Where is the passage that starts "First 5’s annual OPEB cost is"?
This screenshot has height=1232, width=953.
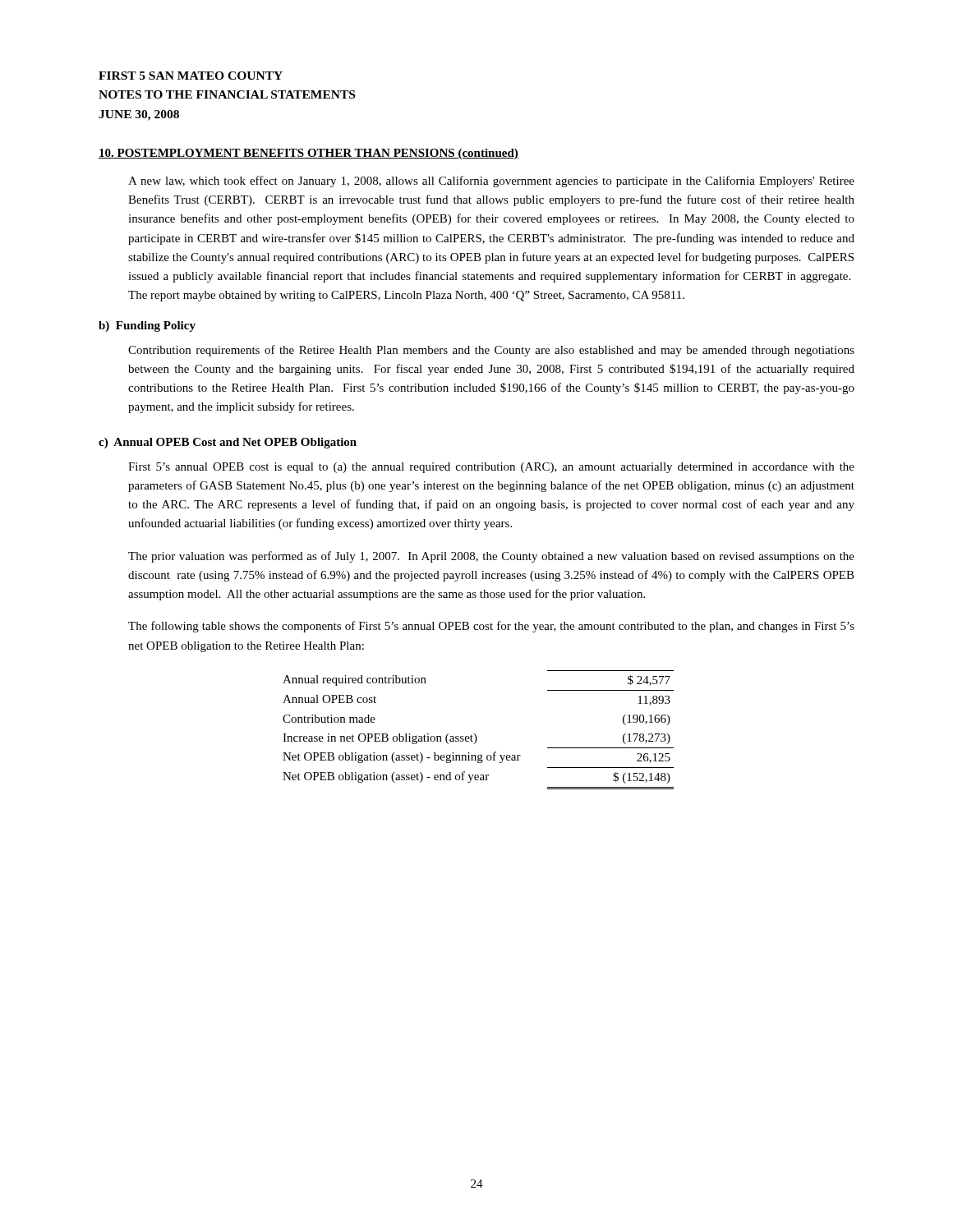click(491, 495)
